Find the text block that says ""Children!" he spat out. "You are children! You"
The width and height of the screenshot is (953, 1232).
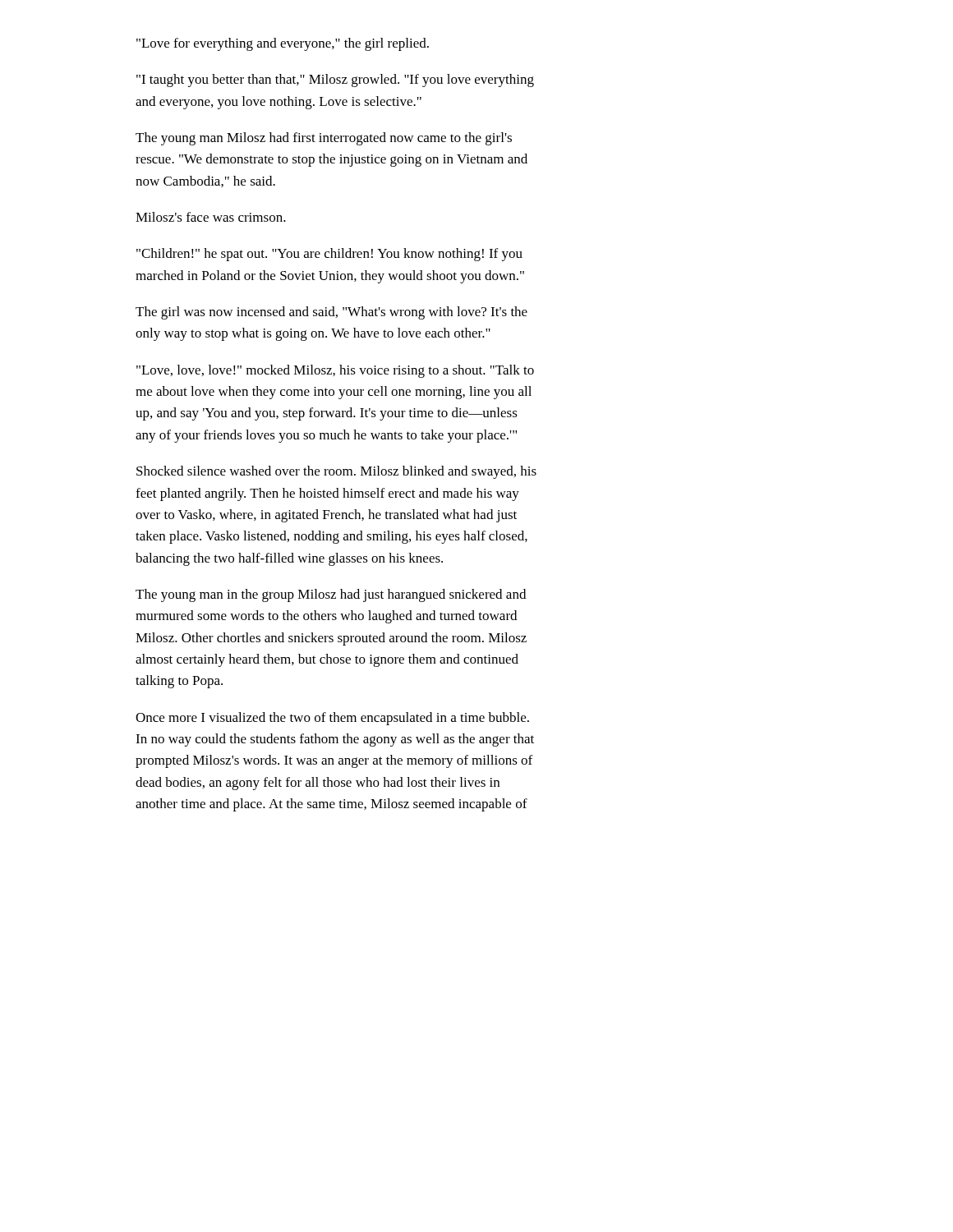click(330, 265)
